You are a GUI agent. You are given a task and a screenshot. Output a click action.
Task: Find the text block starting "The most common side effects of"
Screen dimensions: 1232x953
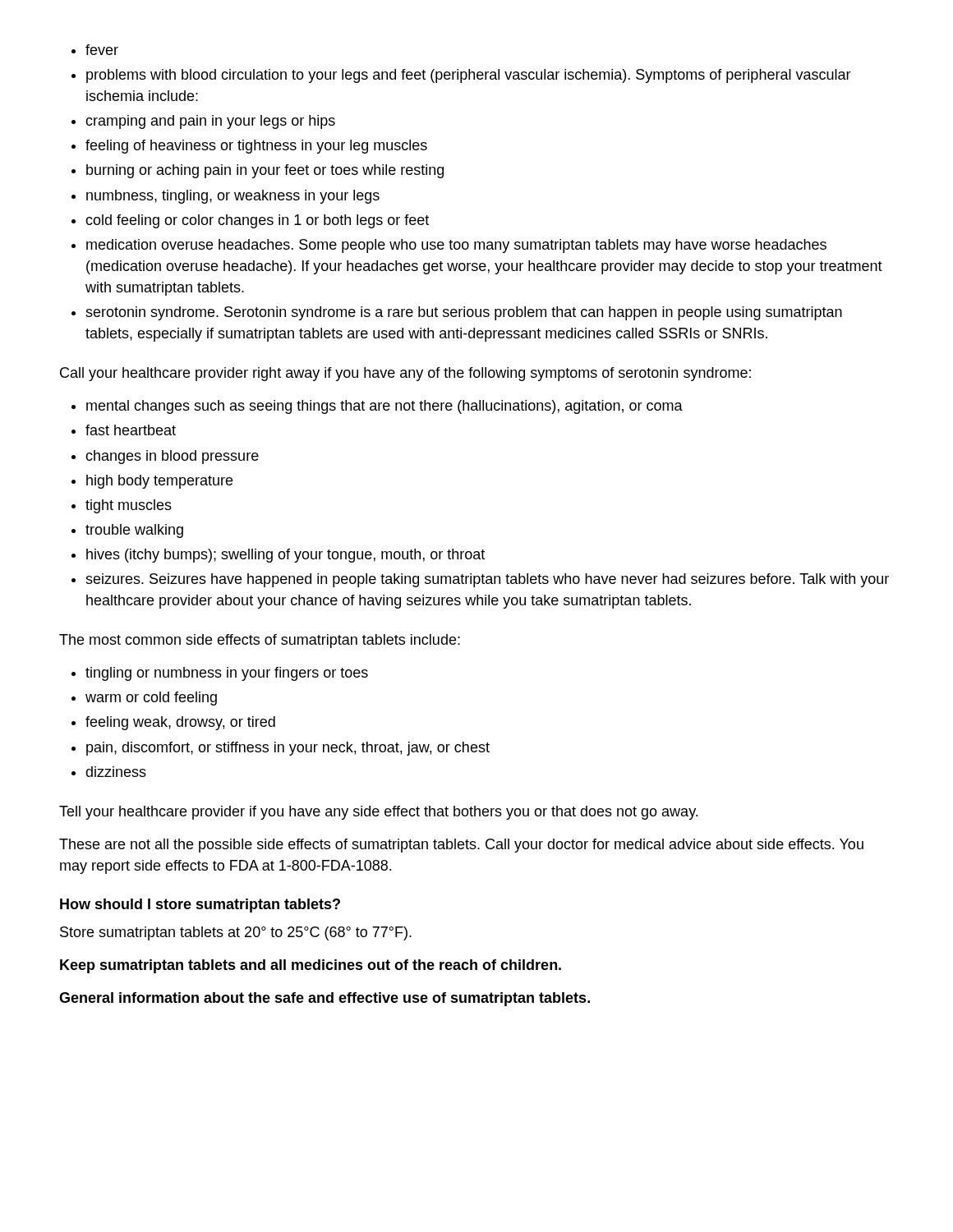click(260, 641)
